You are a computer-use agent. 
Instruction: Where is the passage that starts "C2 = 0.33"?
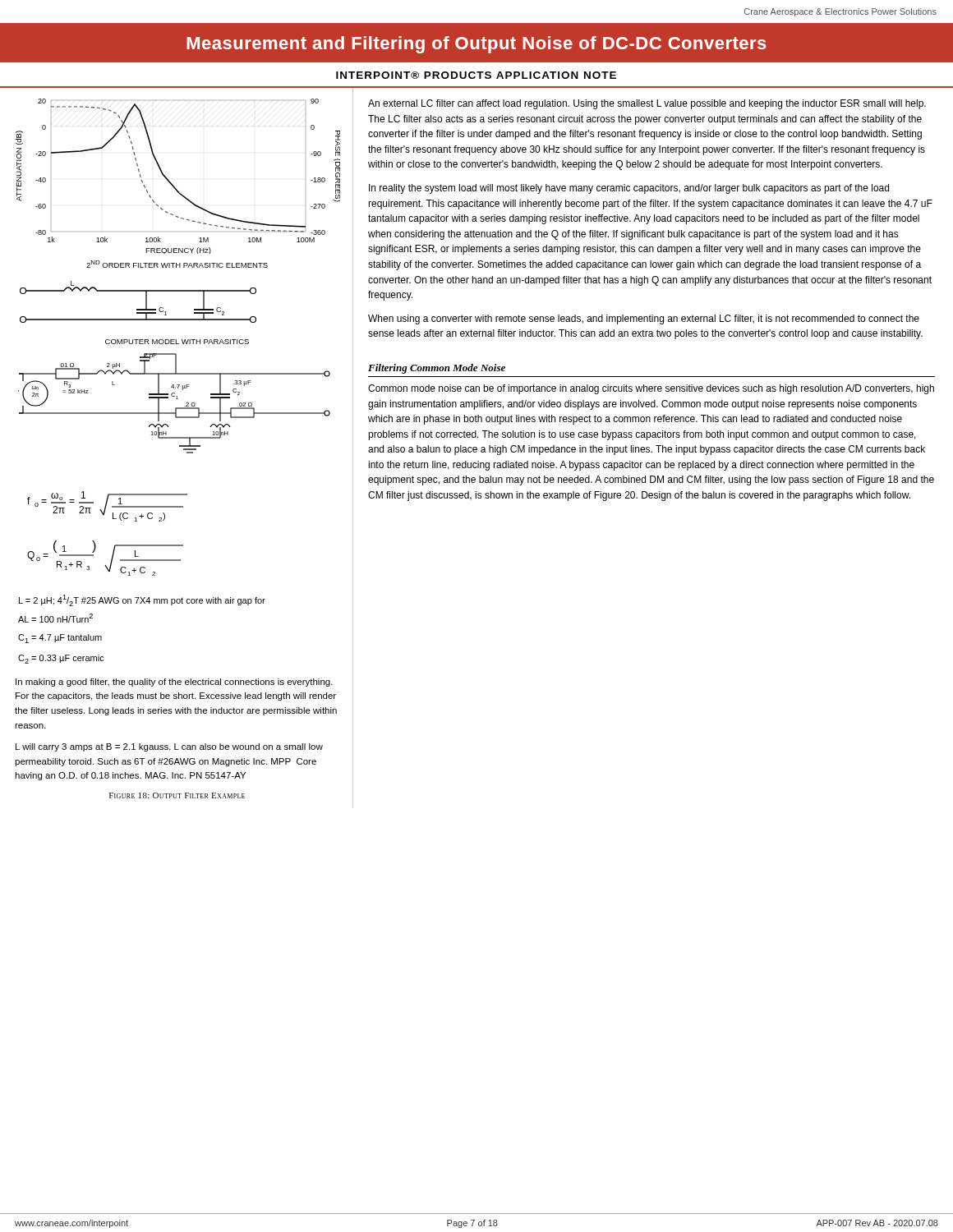[x=61, y=659]
